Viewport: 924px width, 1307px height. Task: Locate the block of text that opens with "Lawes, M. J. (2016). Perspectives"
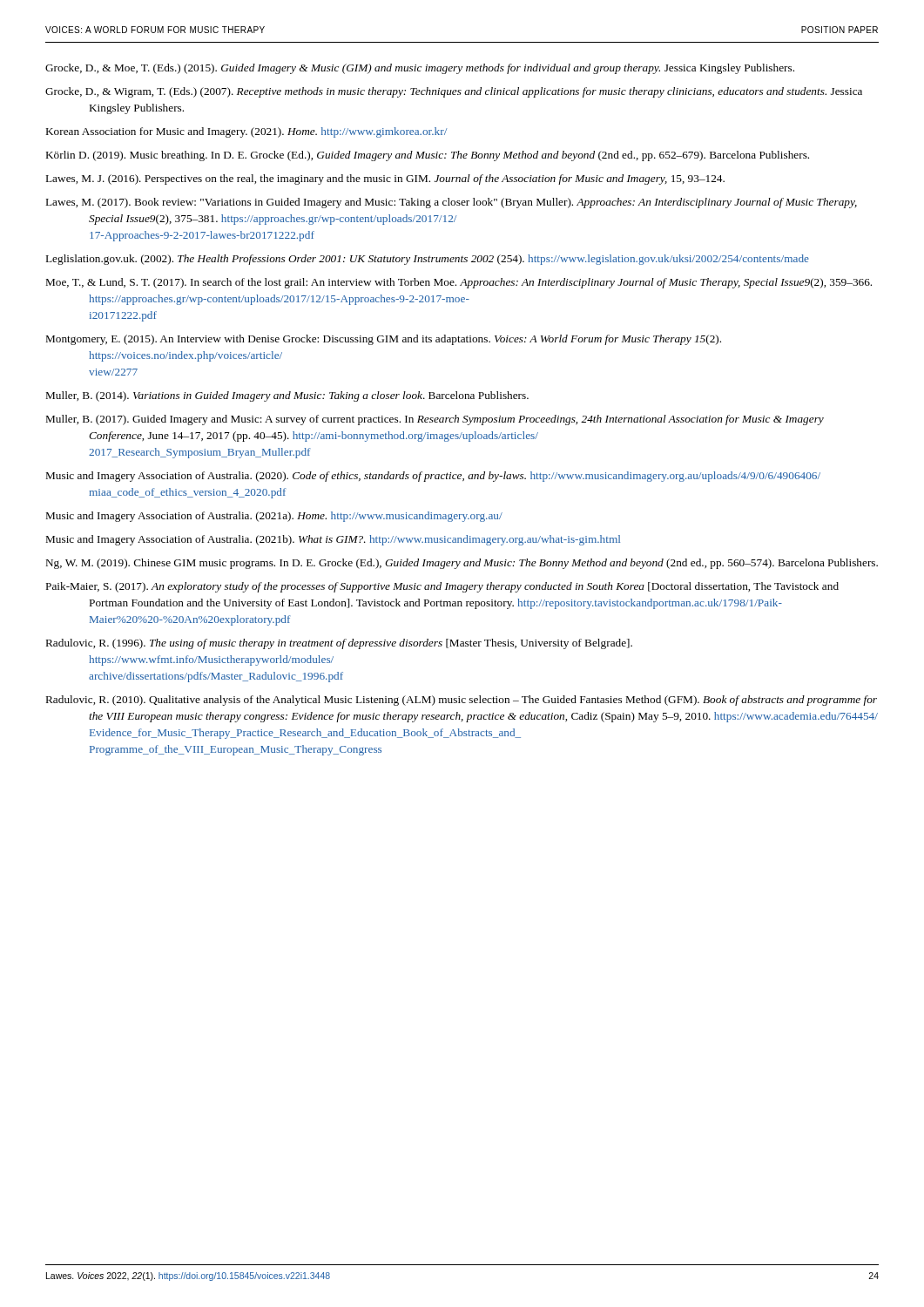pos(385,178)
